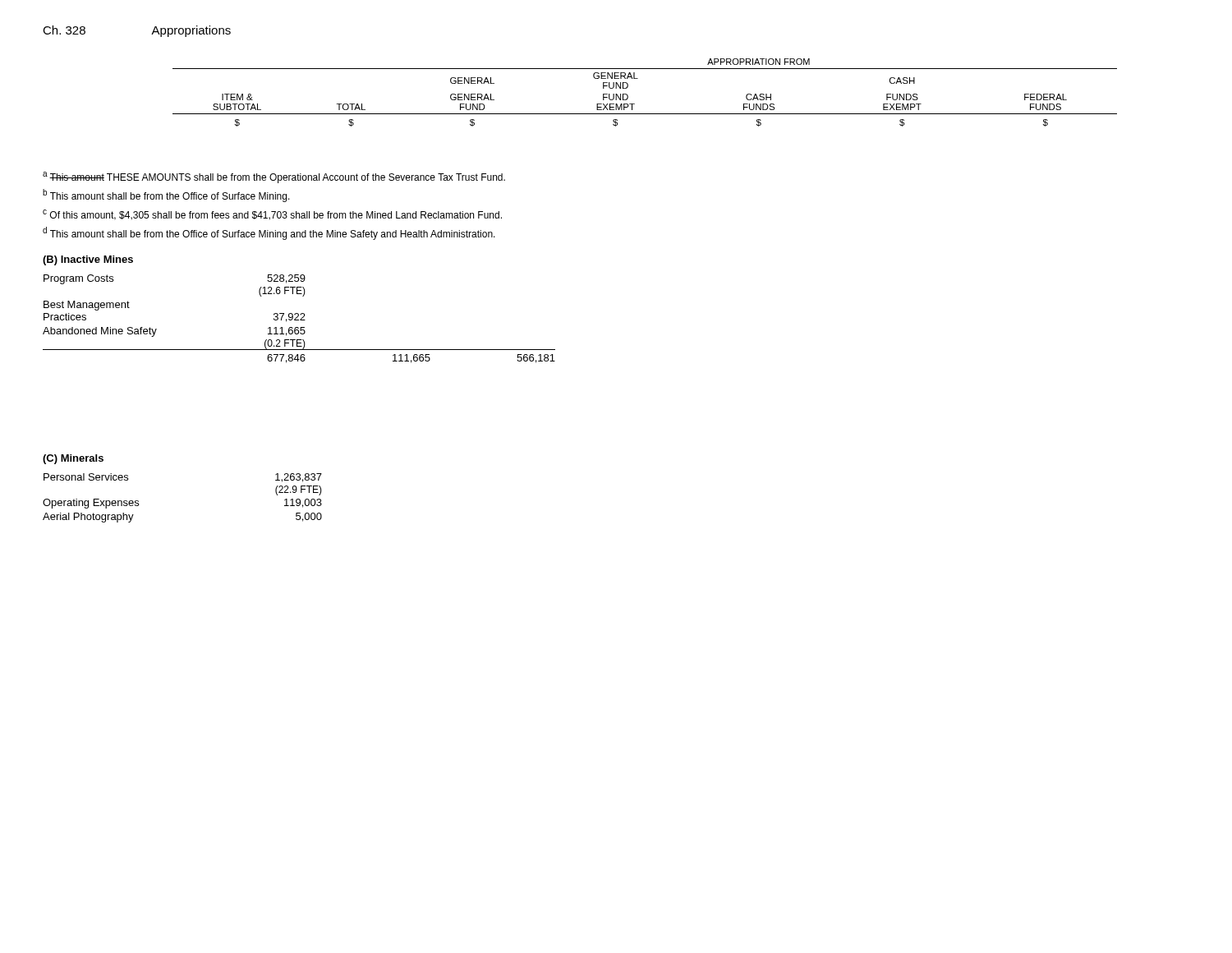The height and width of the screenshot is (953, 1232).
Task: Find the footnote that reads "d This amount shall"
Action: 433,234
